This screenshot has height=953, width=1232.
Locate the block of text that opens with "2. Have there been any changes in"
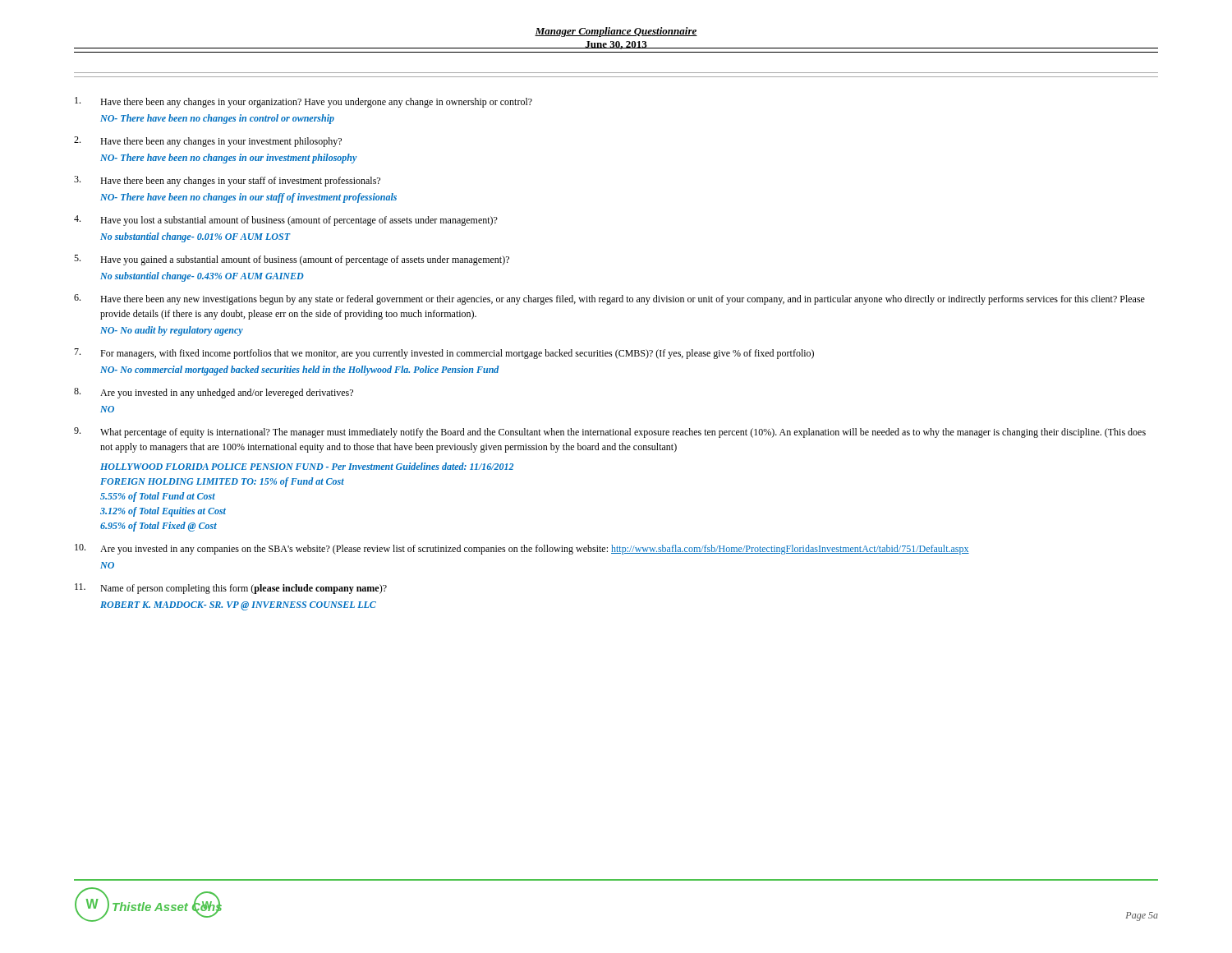208,142
